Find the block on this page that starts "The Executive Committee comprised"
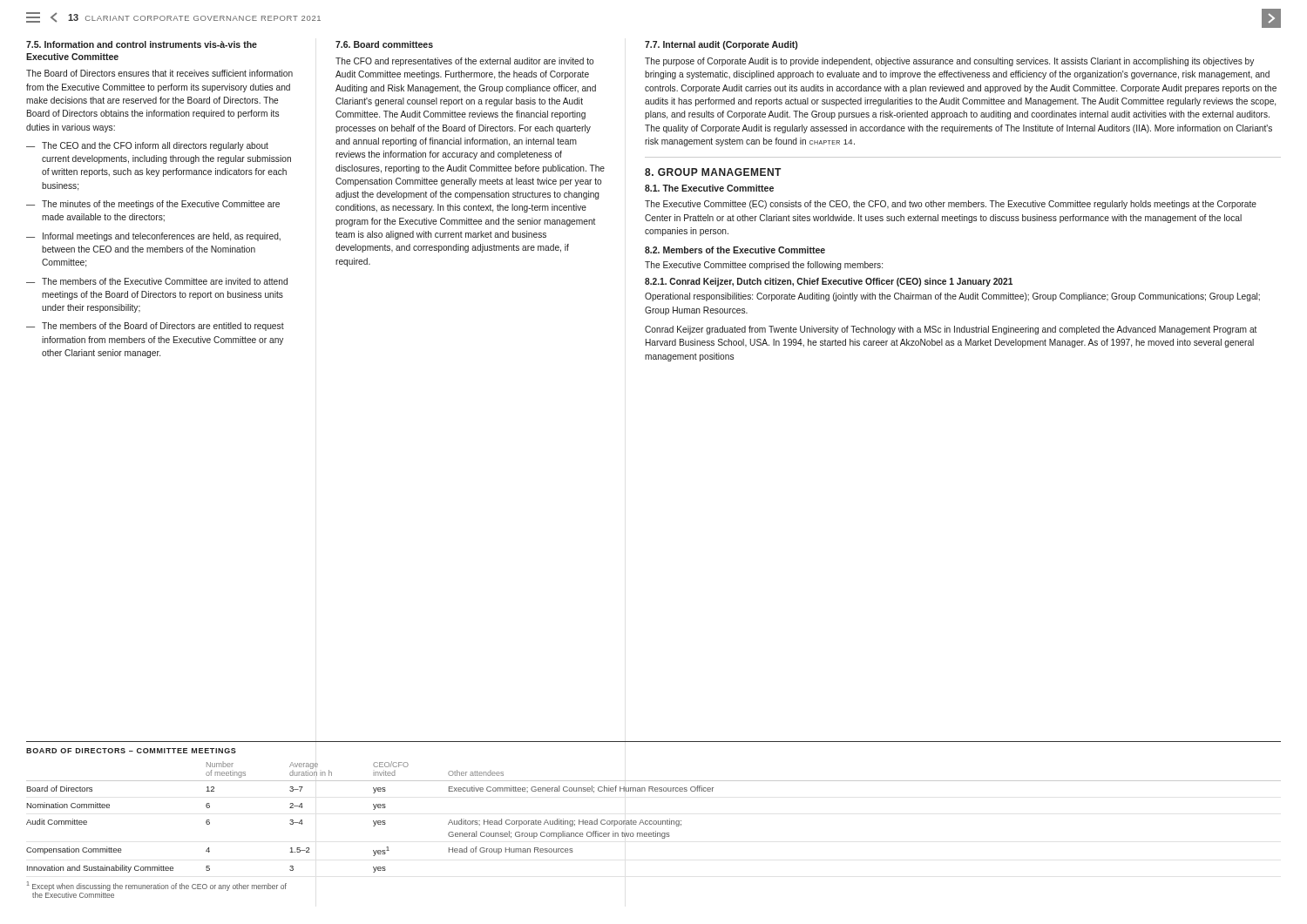Image resolution: width=1307 pixels, height=924 pixels. pyautogui.click(x=764, y=265)
